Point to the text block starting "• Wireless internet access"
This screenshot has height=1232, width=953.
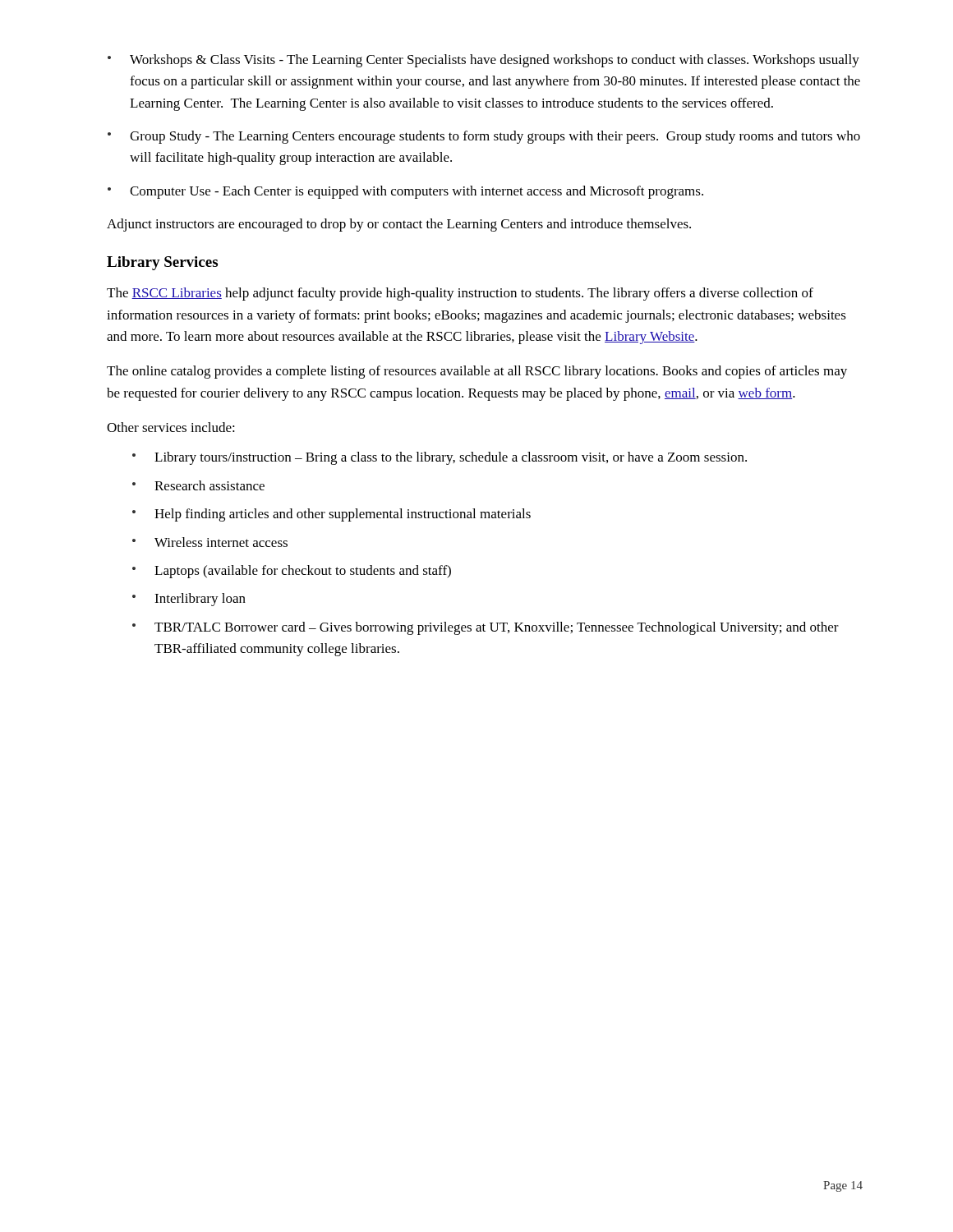[x=210, y=542]
